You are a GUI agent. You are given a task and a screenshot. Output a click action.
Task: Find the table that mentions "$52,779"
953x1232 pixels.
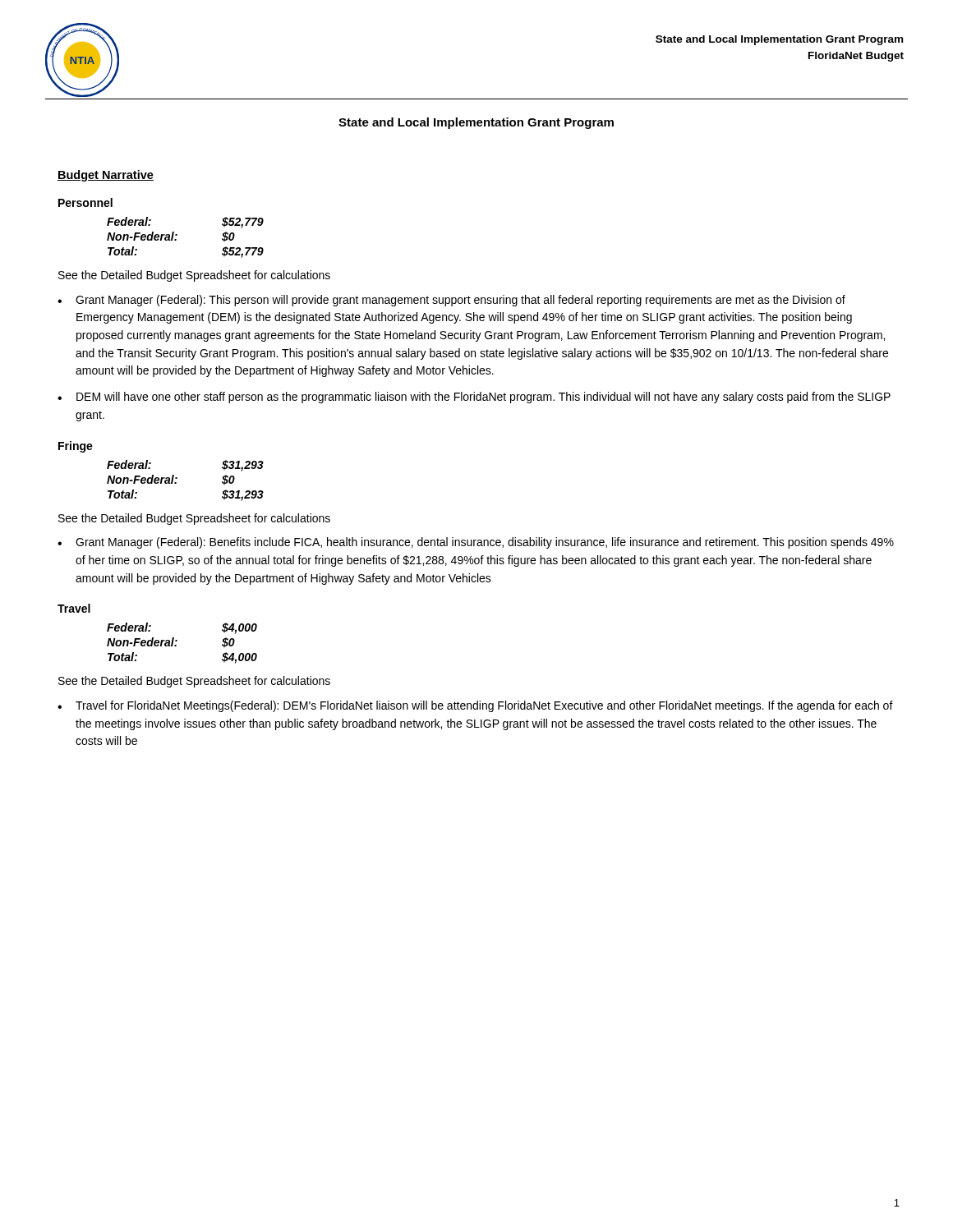(476, 237)
